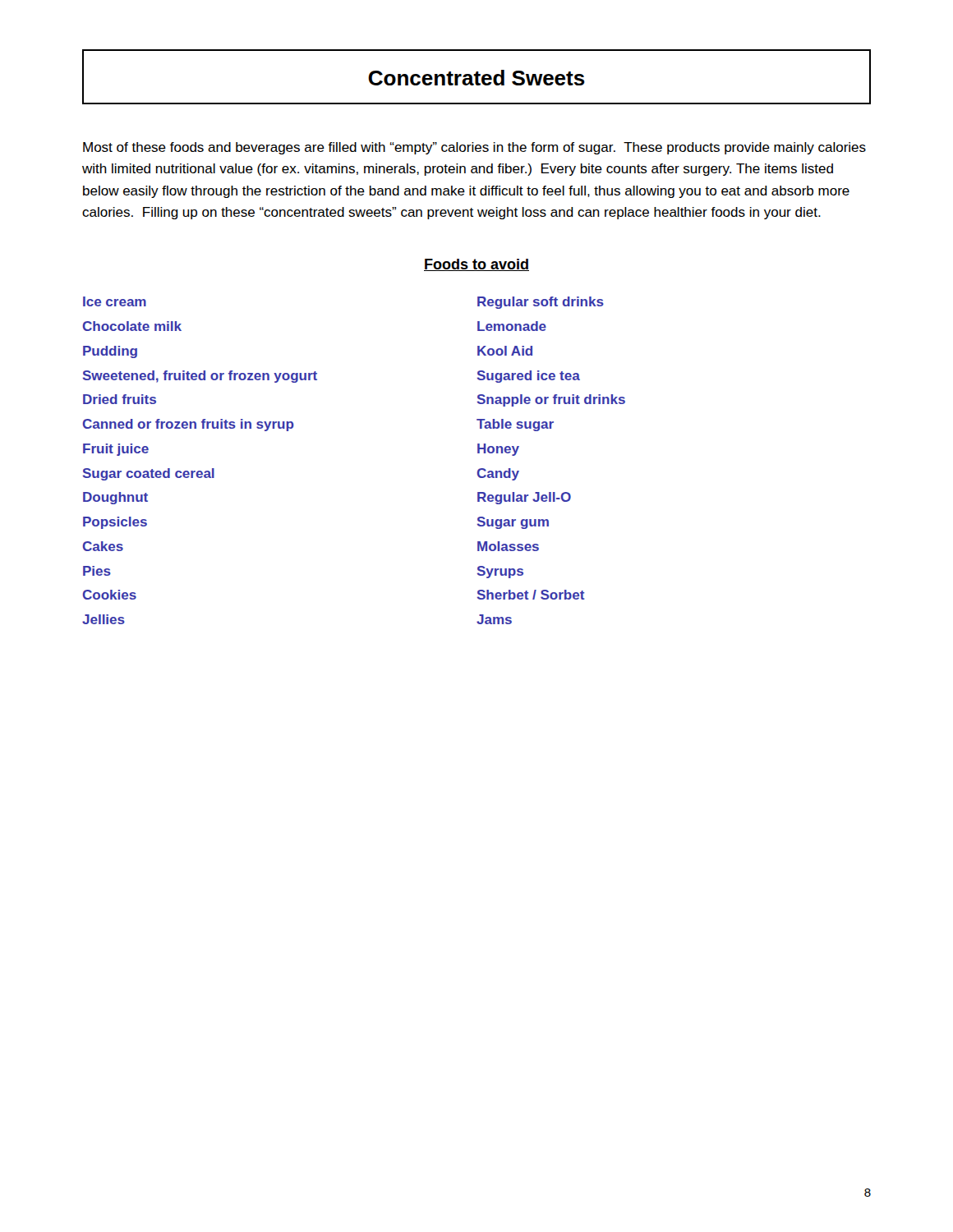
Task: Select the element starting "Sherbet / Sorbet"
Action: 530,595
